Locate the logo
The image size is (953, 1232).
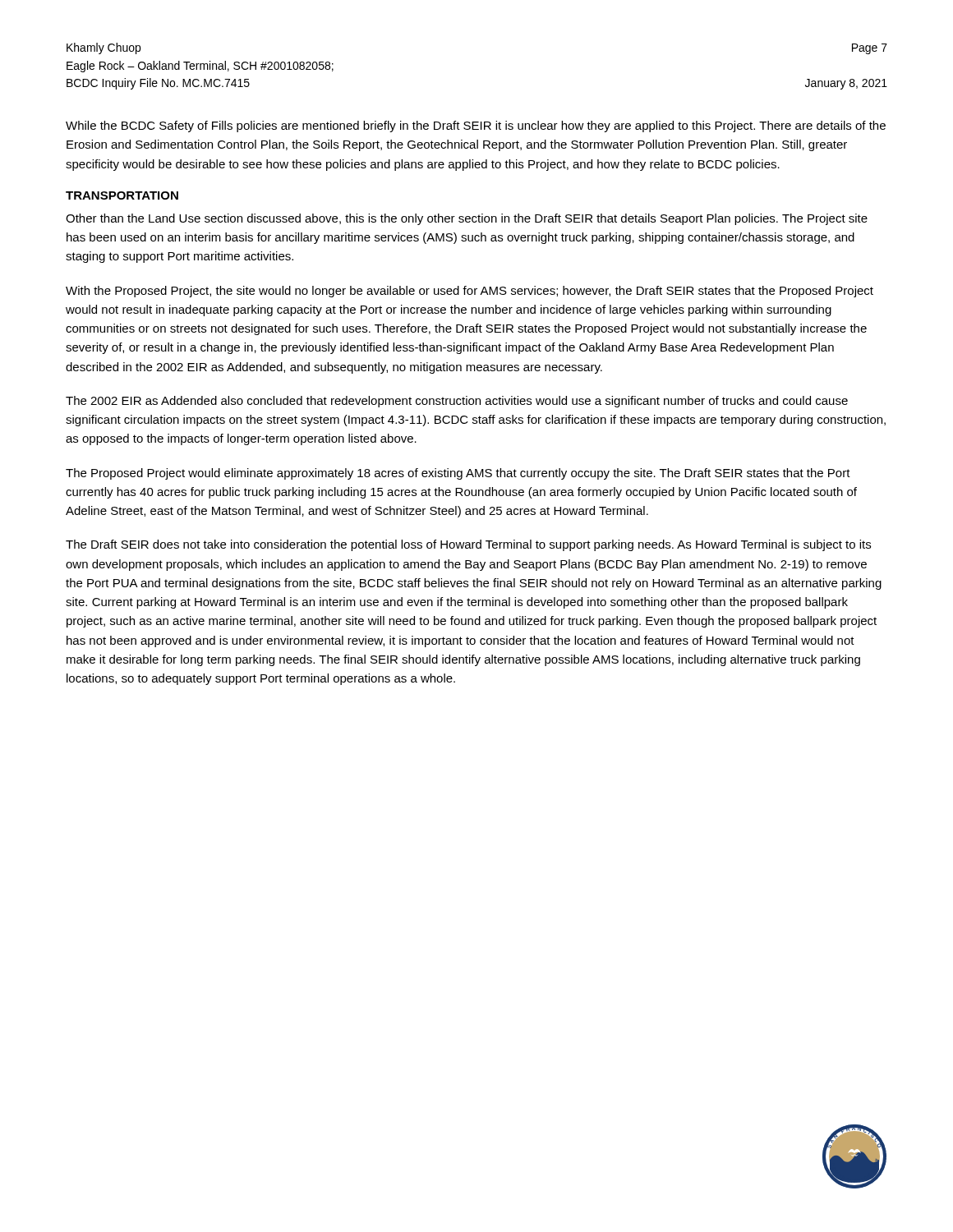[x=854, y=1156]
